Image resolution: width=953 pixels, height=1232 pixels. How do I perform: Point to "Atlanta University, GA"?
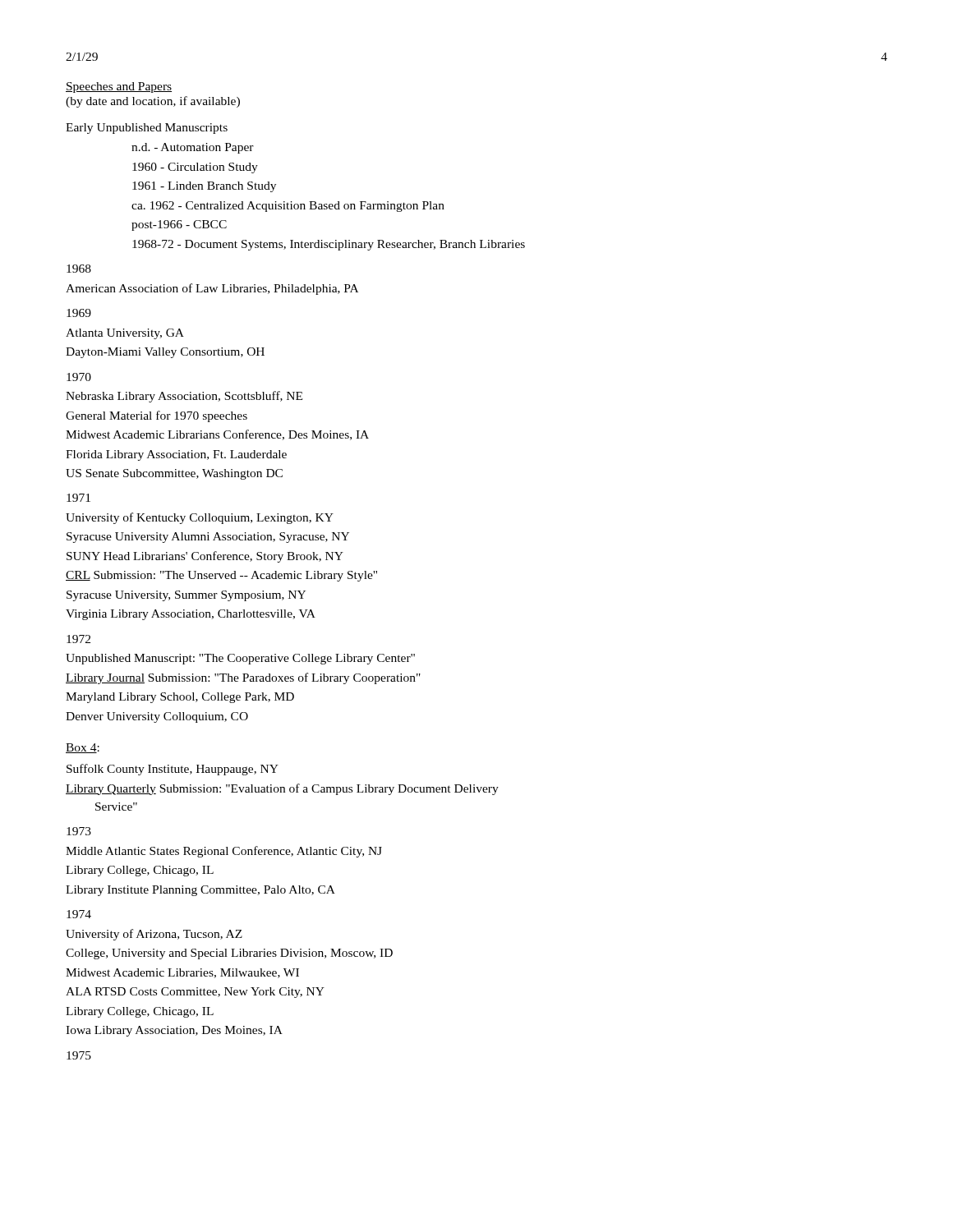coord(125,332)
